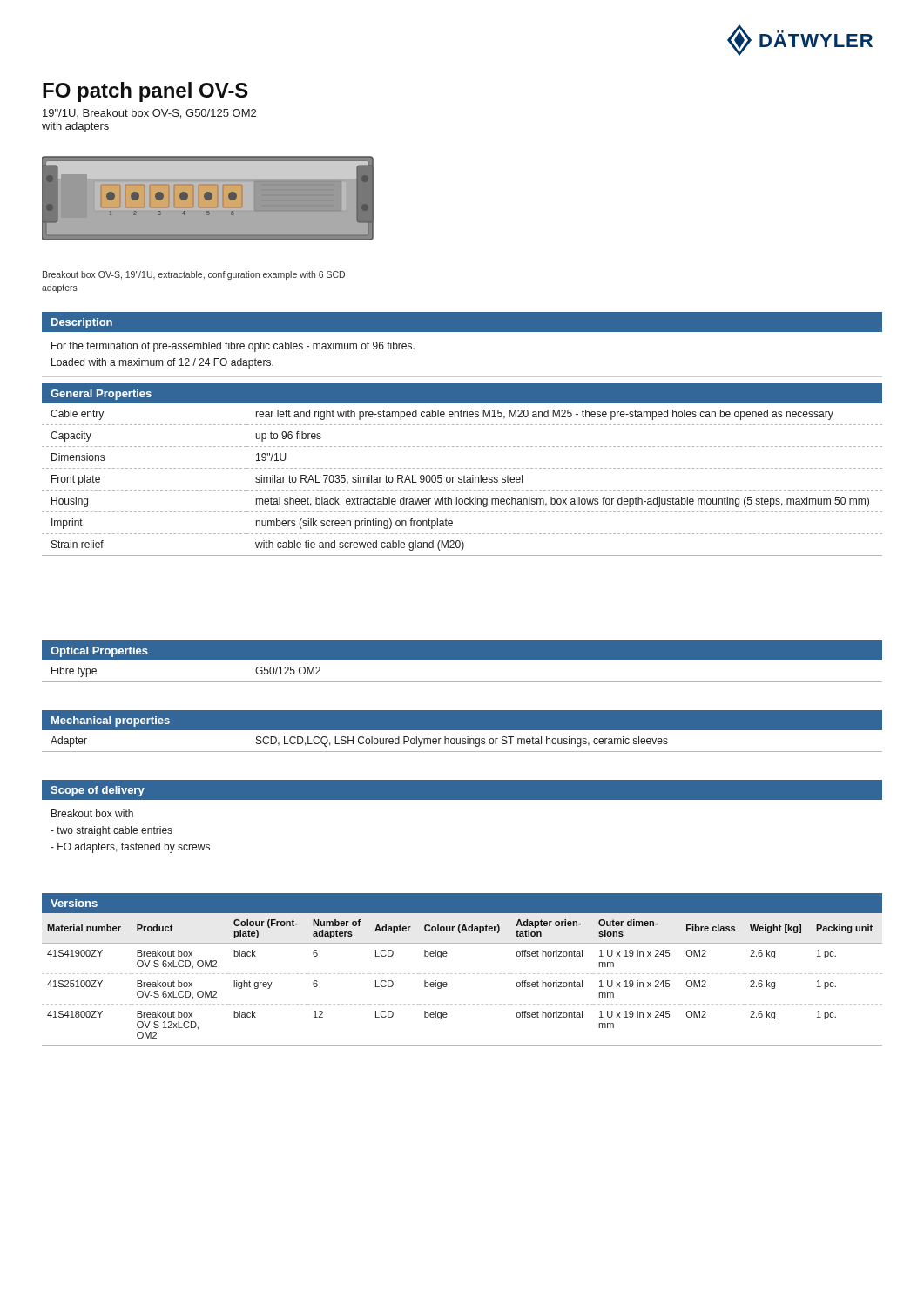Find the block starting "Scope of delivery"

pos(97,790)
